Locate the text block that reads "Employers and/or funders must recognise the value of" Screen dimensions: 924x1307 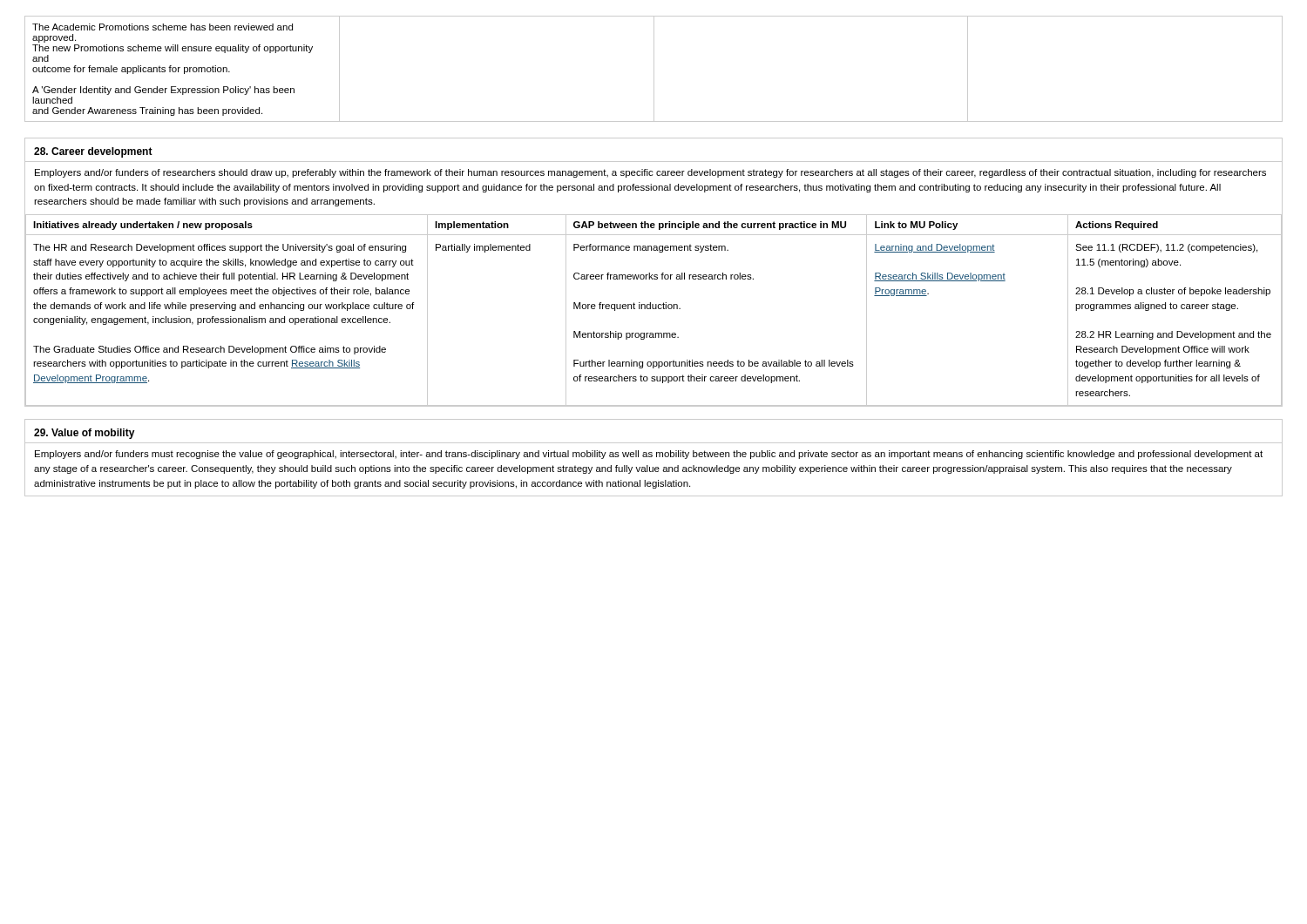(648, 469)
